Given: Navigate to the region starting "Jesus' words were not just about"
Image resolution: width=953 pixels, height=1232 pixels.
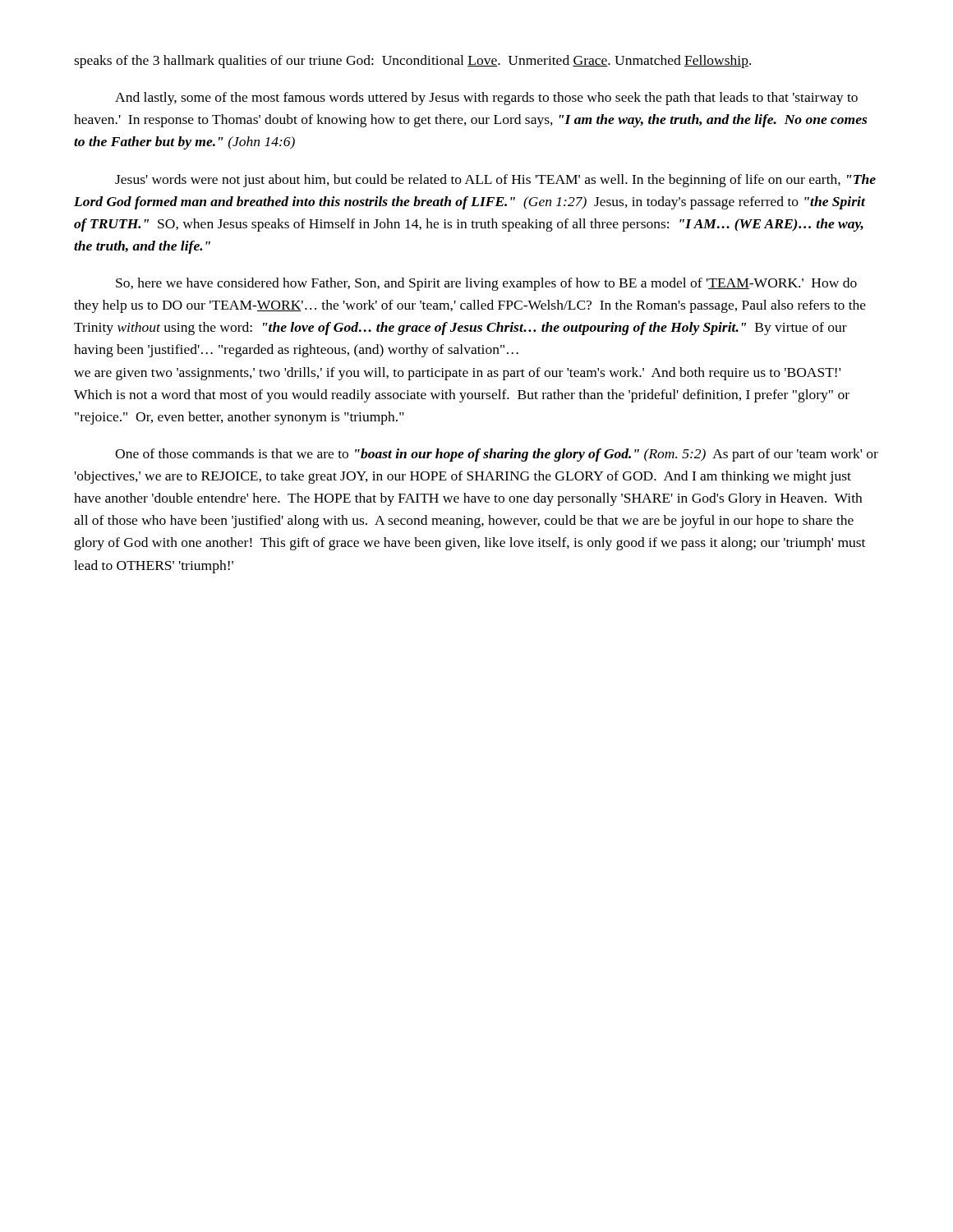Looking at the screenshot, I should tap(475, 212).
